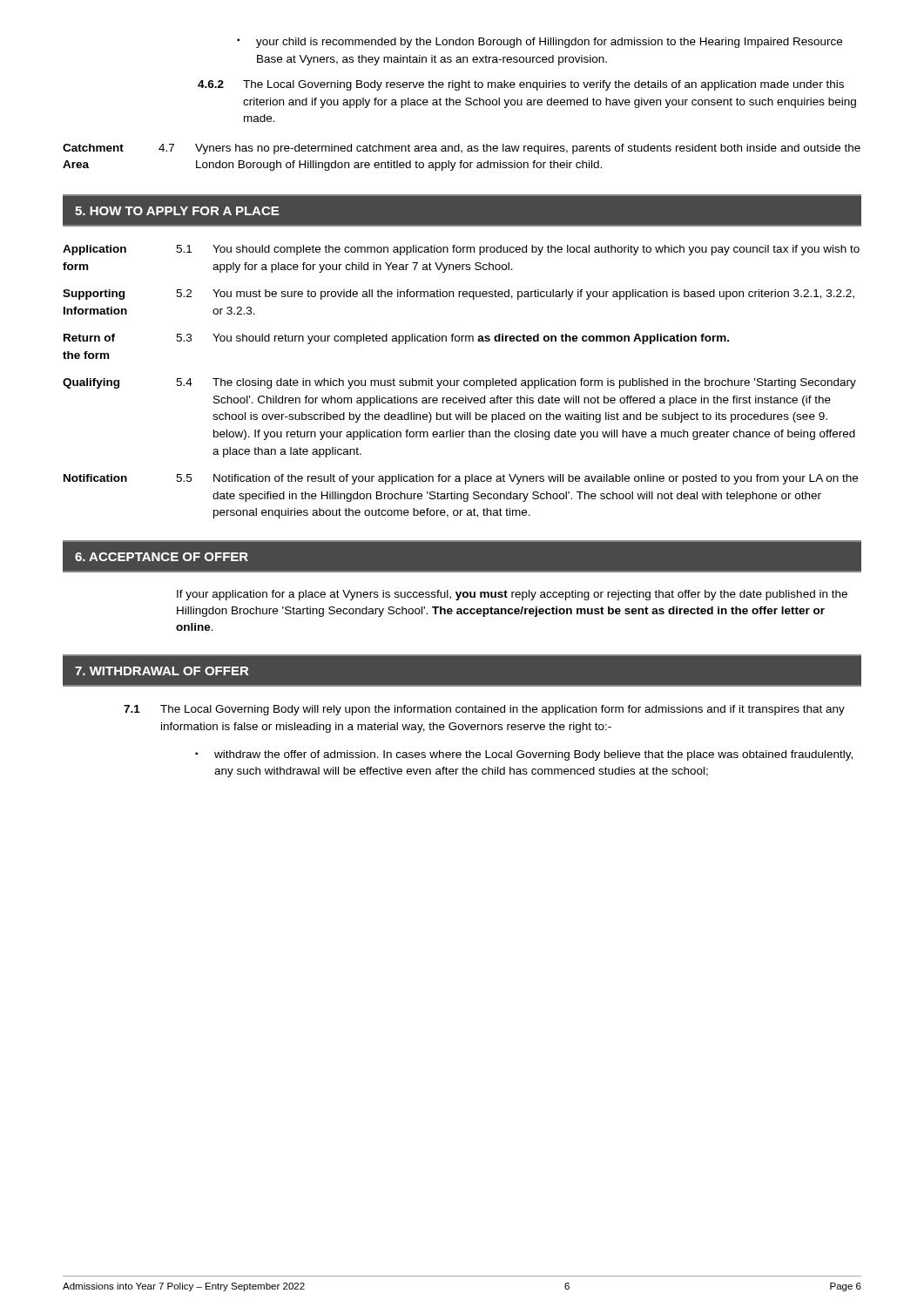
Task: Find the text block that says "1 The Local"
Action: point(492,718)
